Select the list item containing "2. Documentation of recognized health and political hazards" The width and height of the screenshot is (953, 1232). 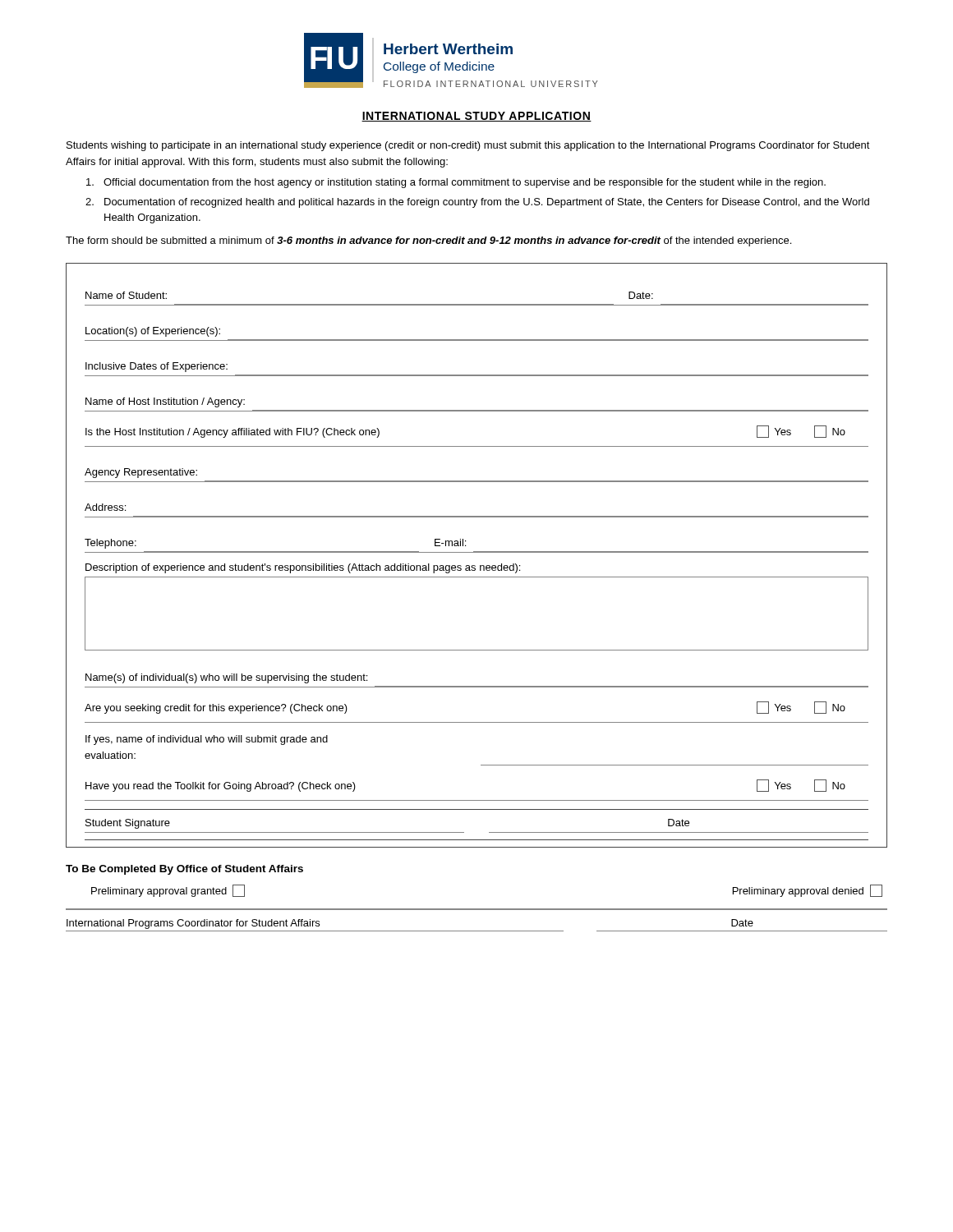click(486, 209)
